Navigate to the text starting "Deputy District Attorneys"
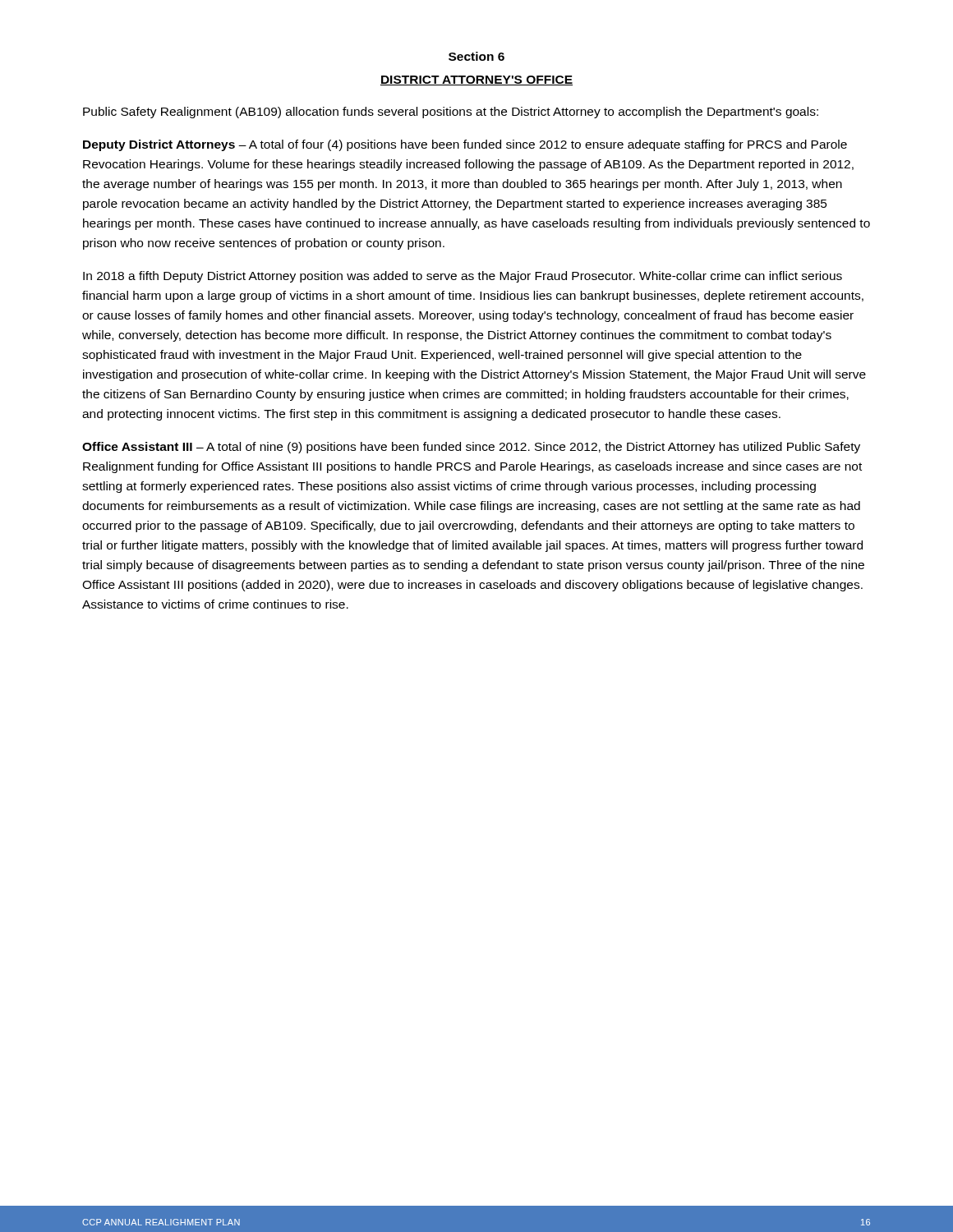 476,193
